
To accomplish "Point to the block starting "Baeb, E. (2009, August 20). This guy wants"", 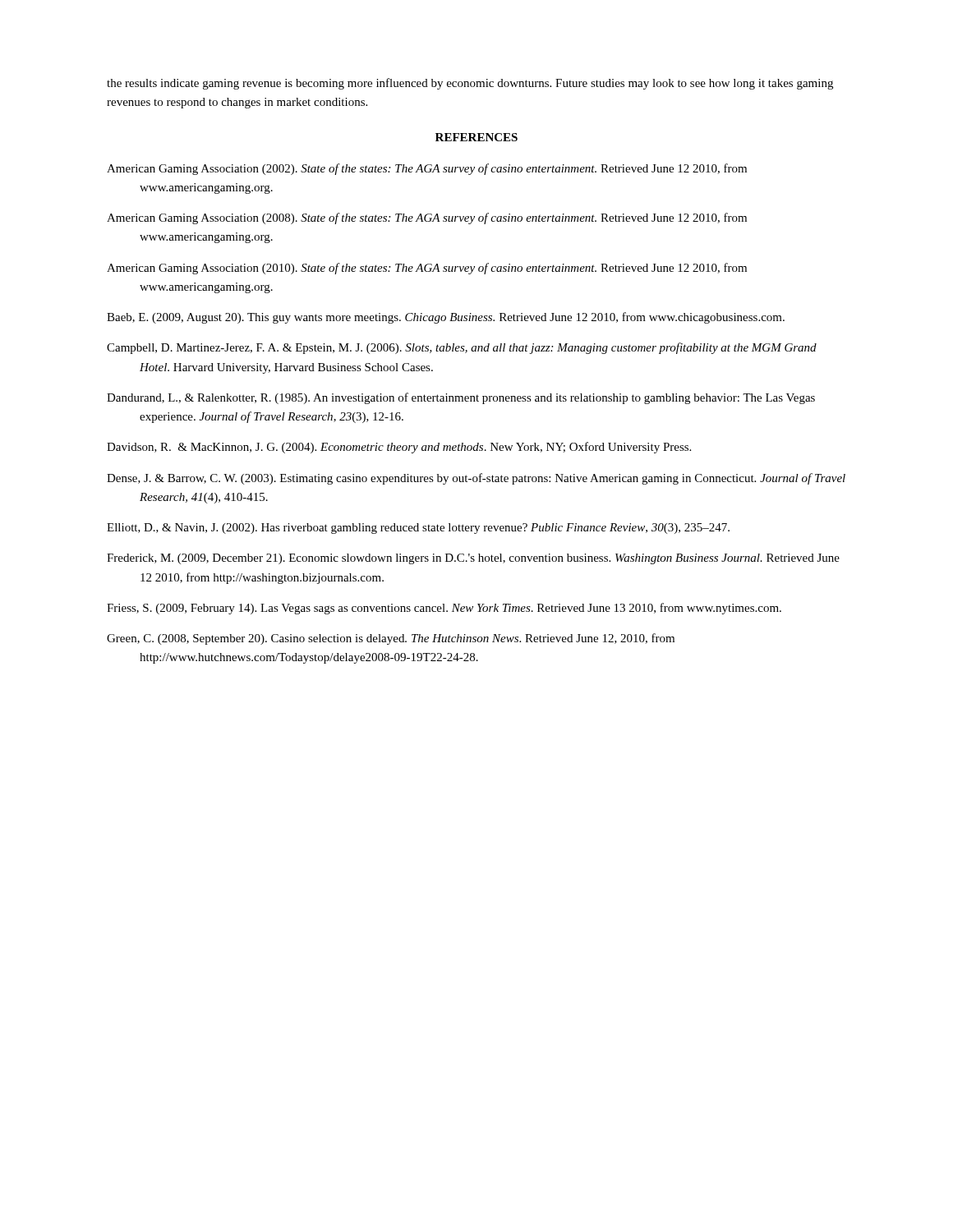I will [446, 317].
